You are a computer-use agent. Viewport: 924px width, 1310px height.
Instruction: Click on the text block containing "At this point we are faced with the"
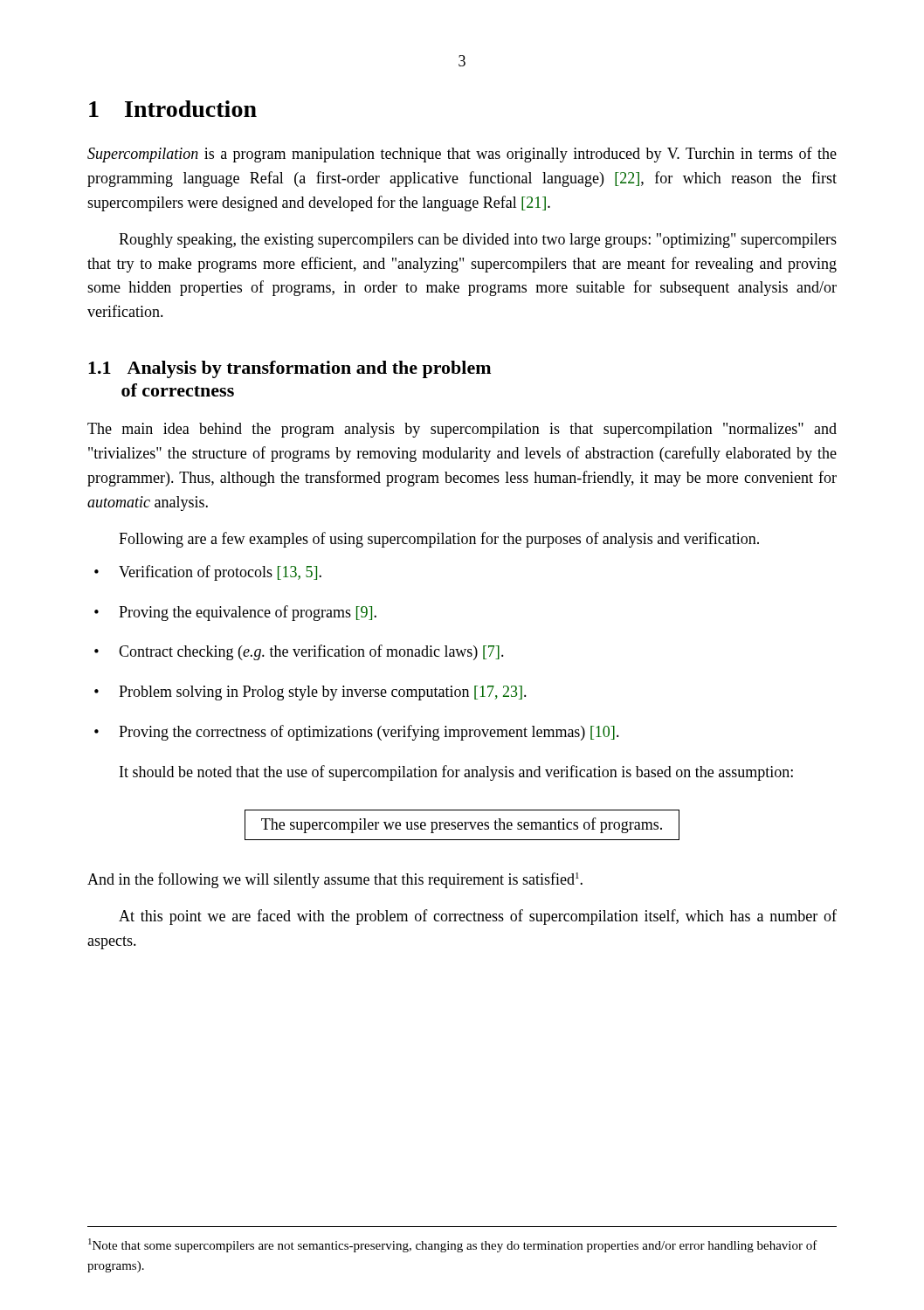[462, 929]
